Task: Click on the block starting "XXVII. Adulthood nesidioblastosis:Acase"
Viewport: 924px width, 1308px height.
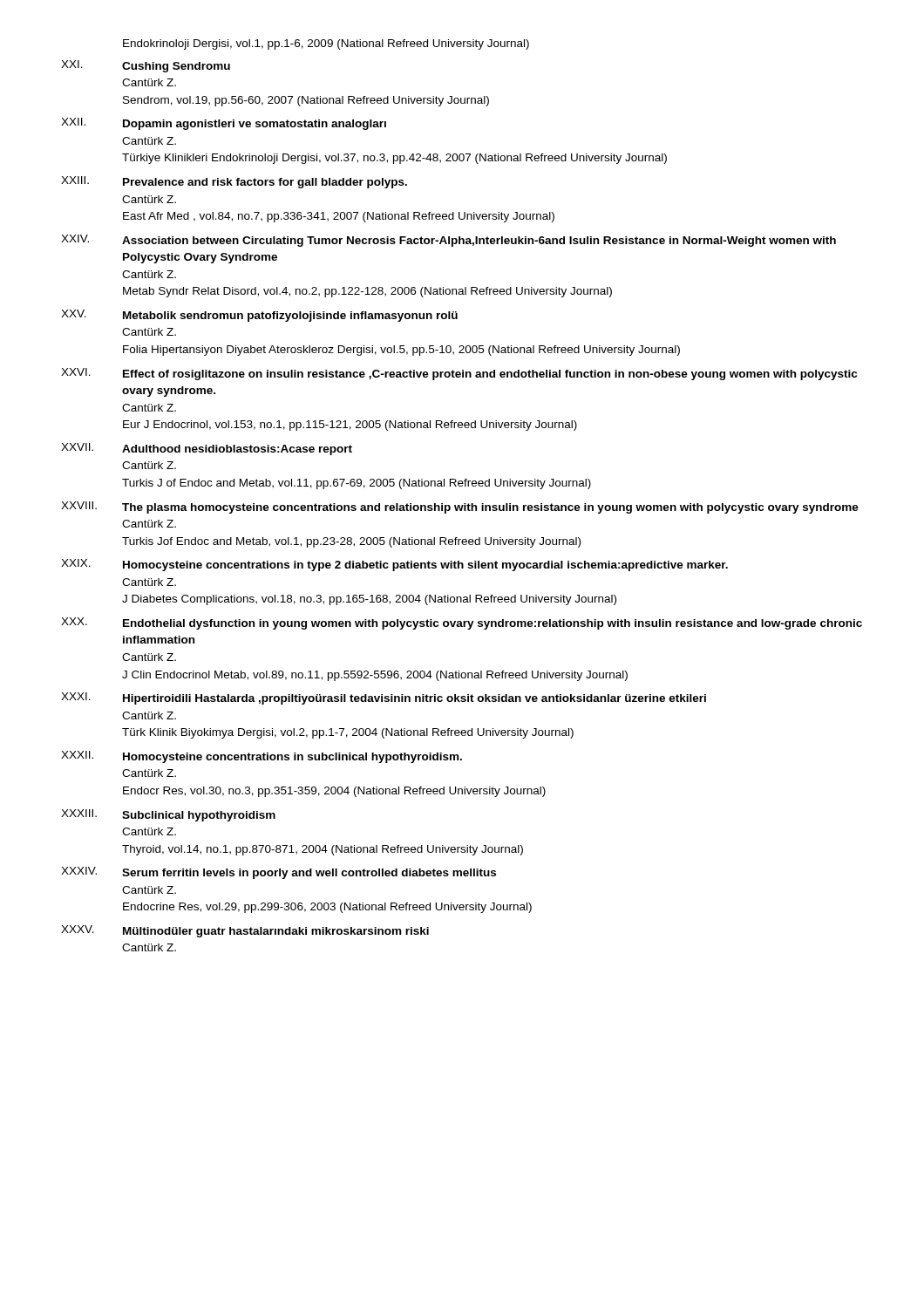Action: tap(462, 468)
